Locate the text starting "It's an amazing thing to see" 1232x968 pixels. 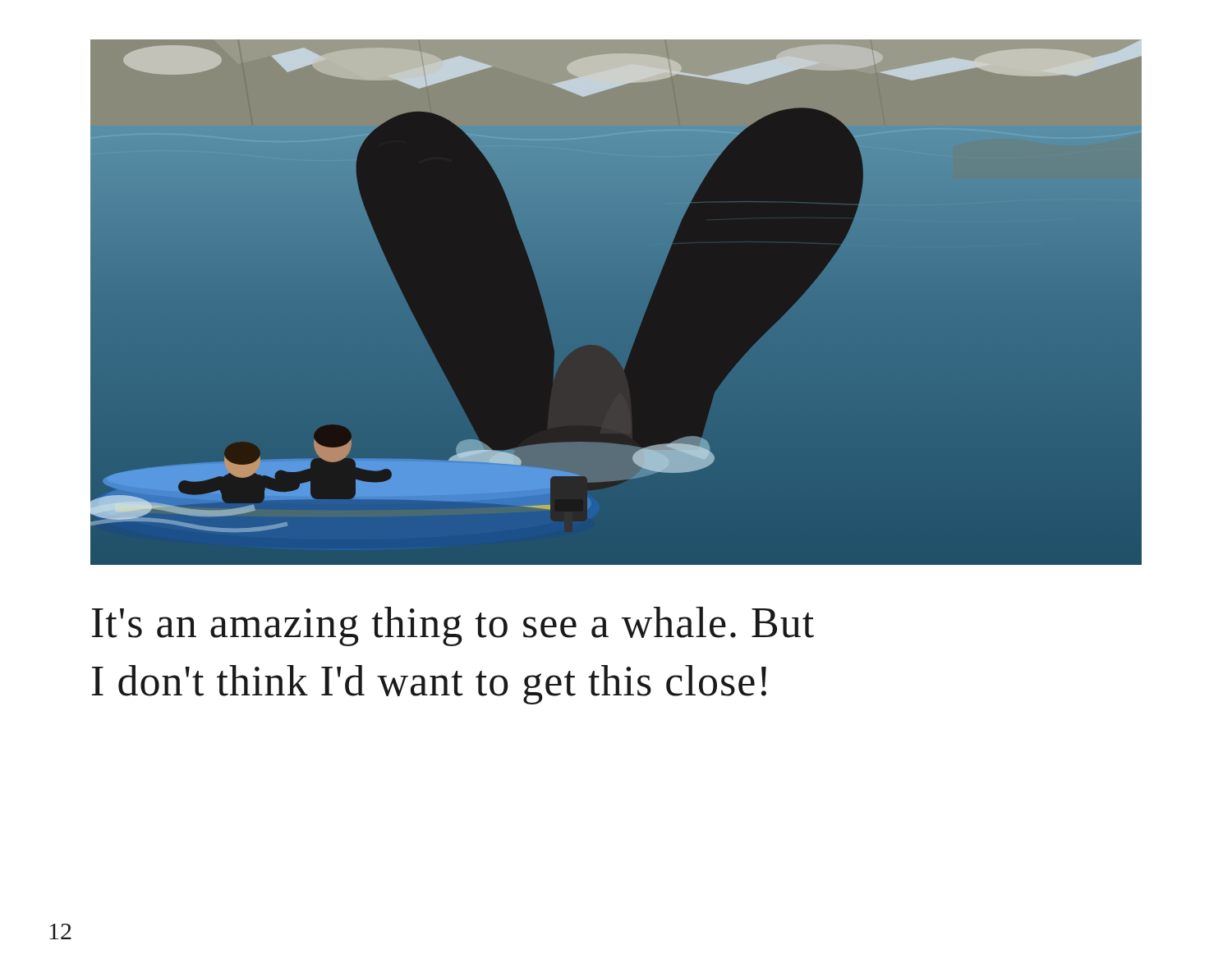click(616, 652)
